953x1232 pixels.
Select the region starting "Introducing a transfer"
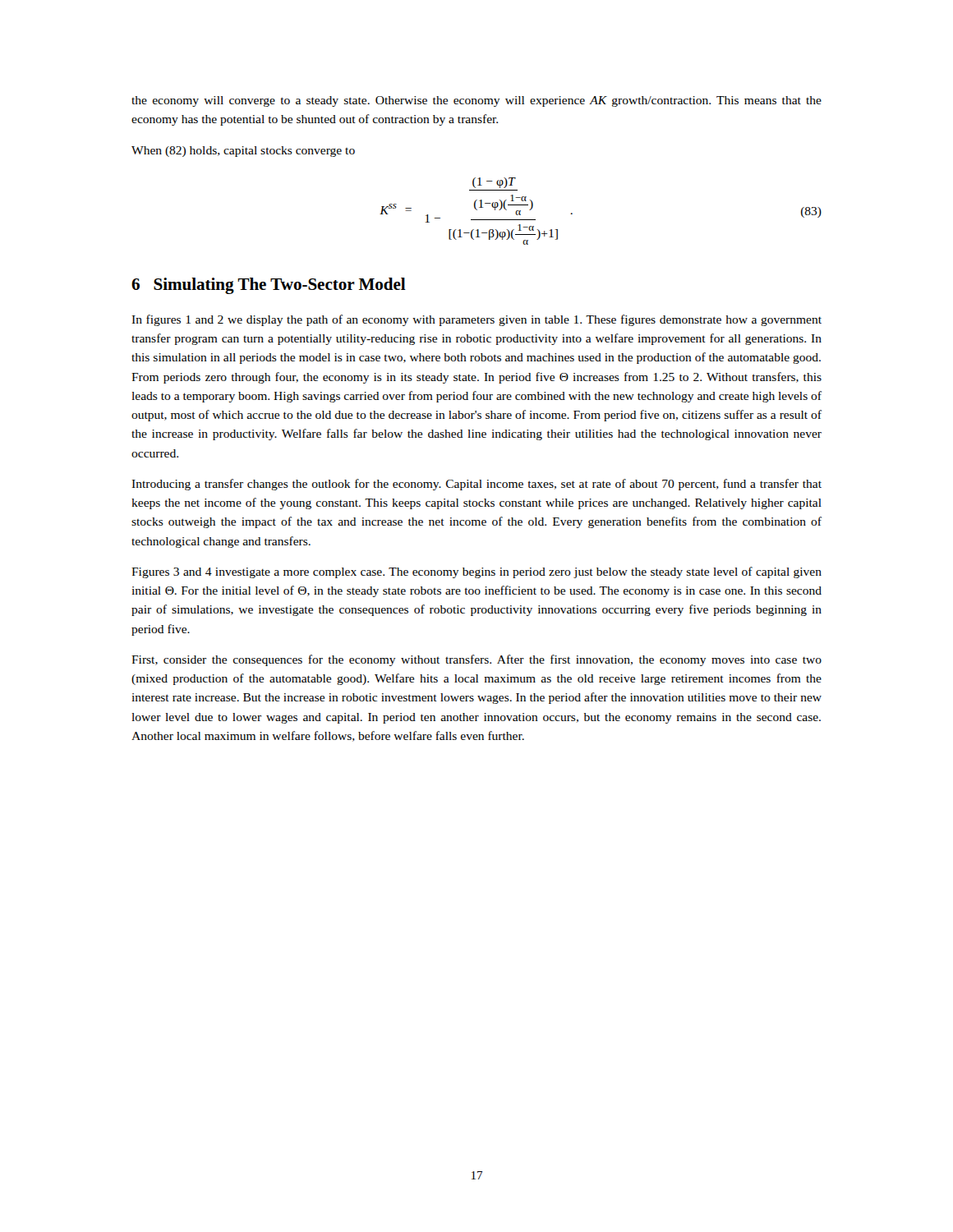(x=476, y=512)
